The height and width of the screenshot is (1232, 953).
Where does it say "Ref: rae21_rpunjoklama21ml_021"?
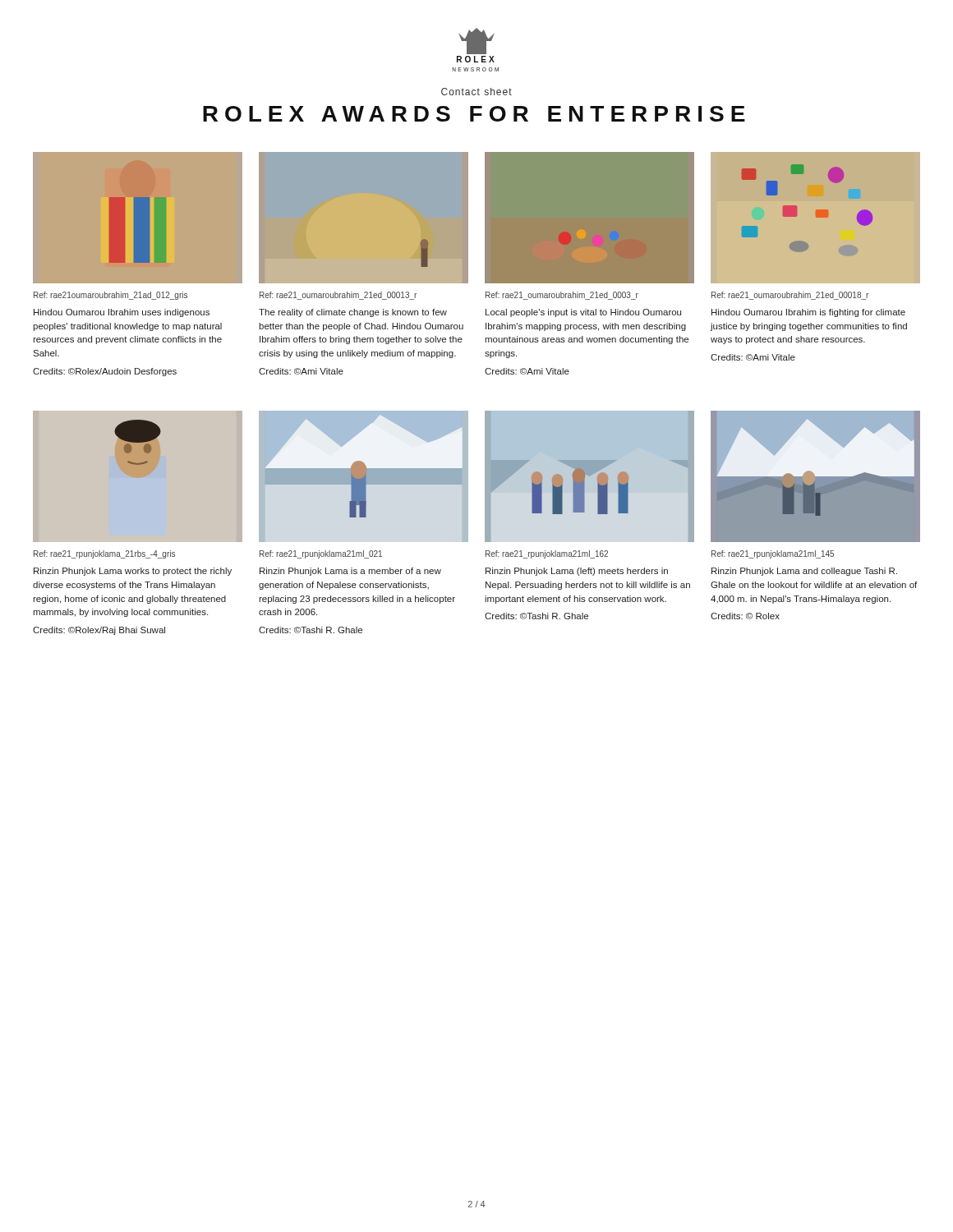[x=321, y=554]
